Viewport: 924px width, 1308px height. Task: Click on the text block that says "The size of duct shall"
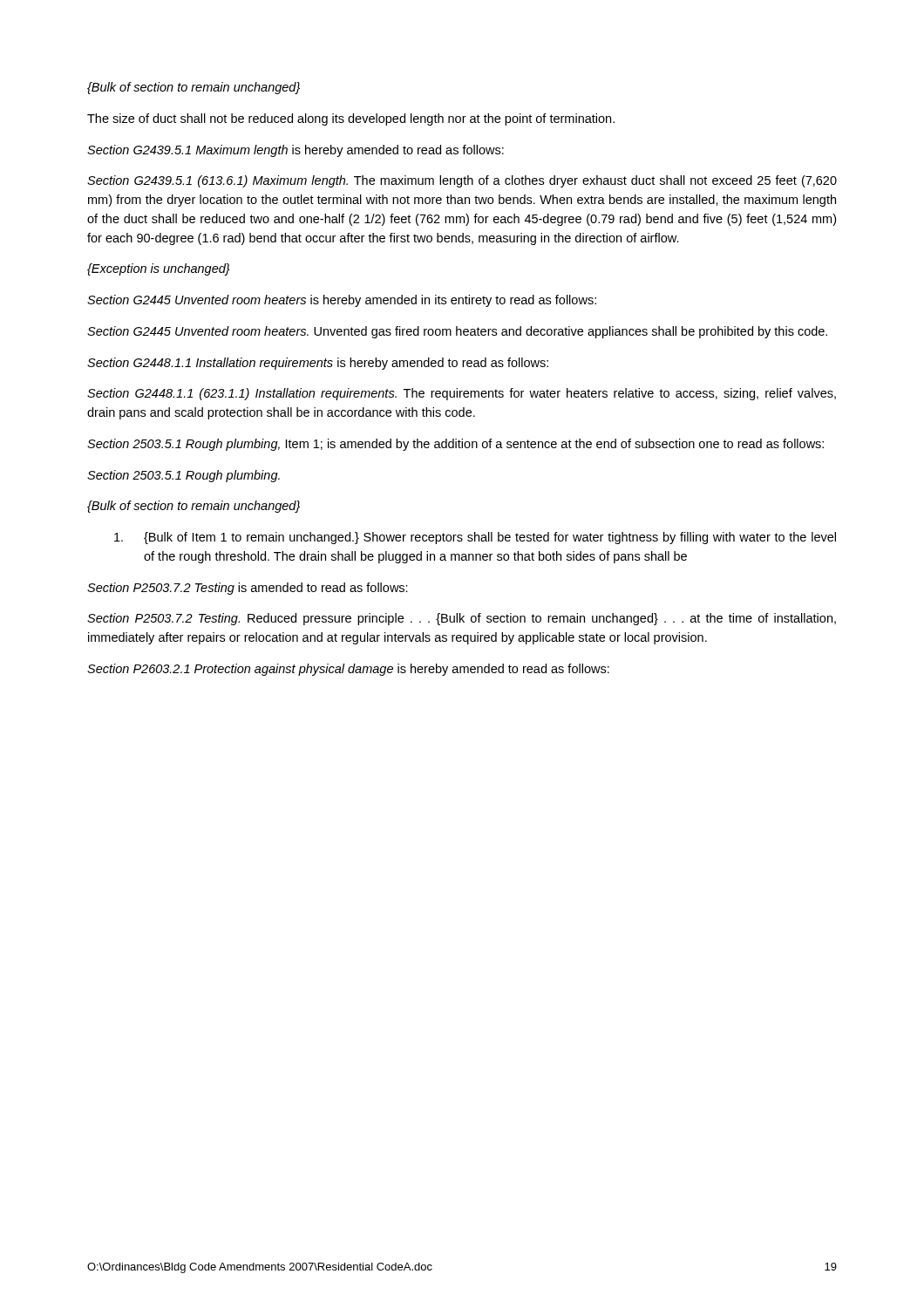click(x=351, y=118)
